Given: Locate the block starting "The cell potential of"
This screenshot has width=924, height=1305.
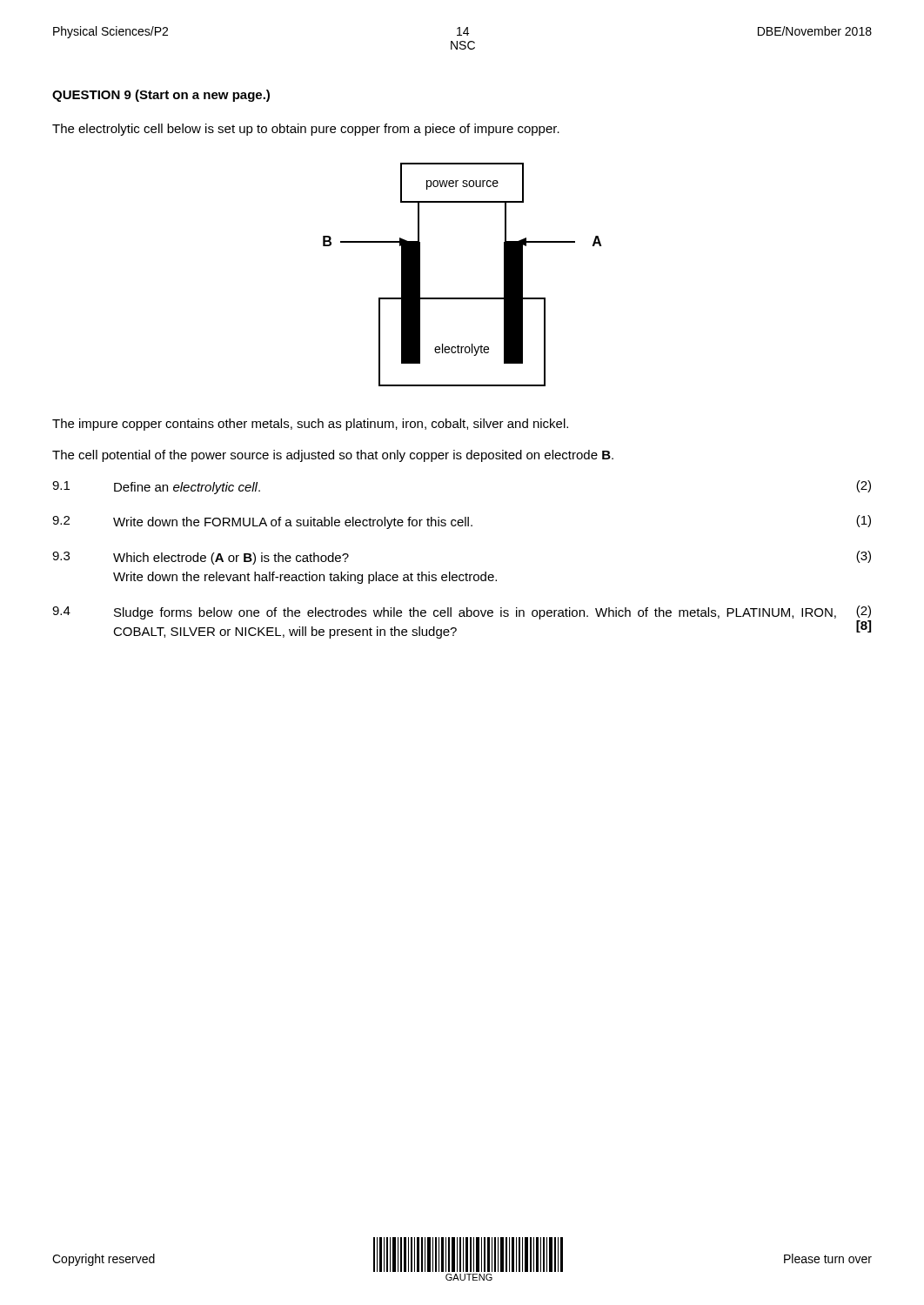Looking at the screenshot, I should pyautogui.click(x=333, y=455).
